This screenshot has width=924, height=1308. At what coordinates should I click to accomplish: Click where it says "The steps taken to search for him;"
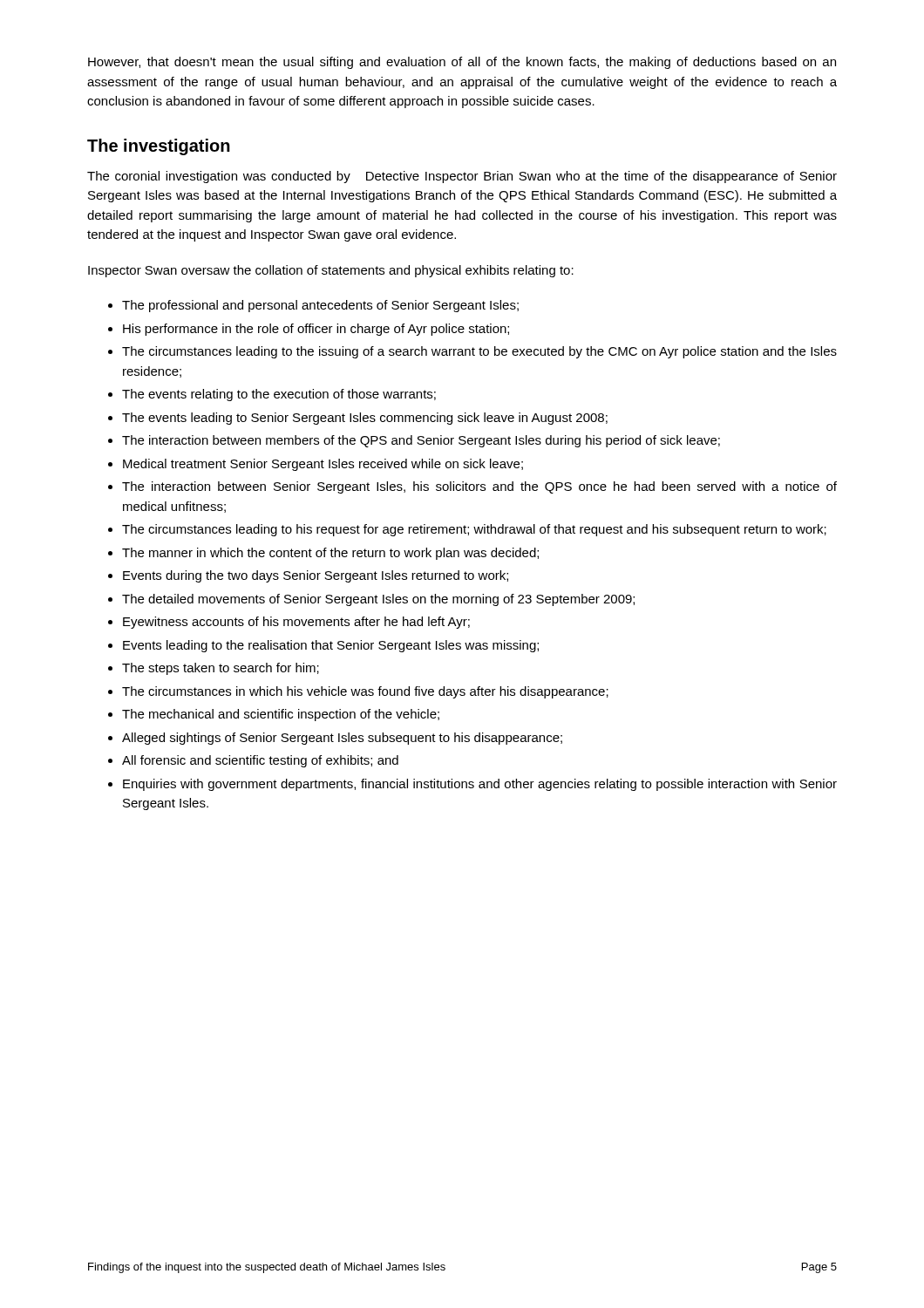[221, 668]
